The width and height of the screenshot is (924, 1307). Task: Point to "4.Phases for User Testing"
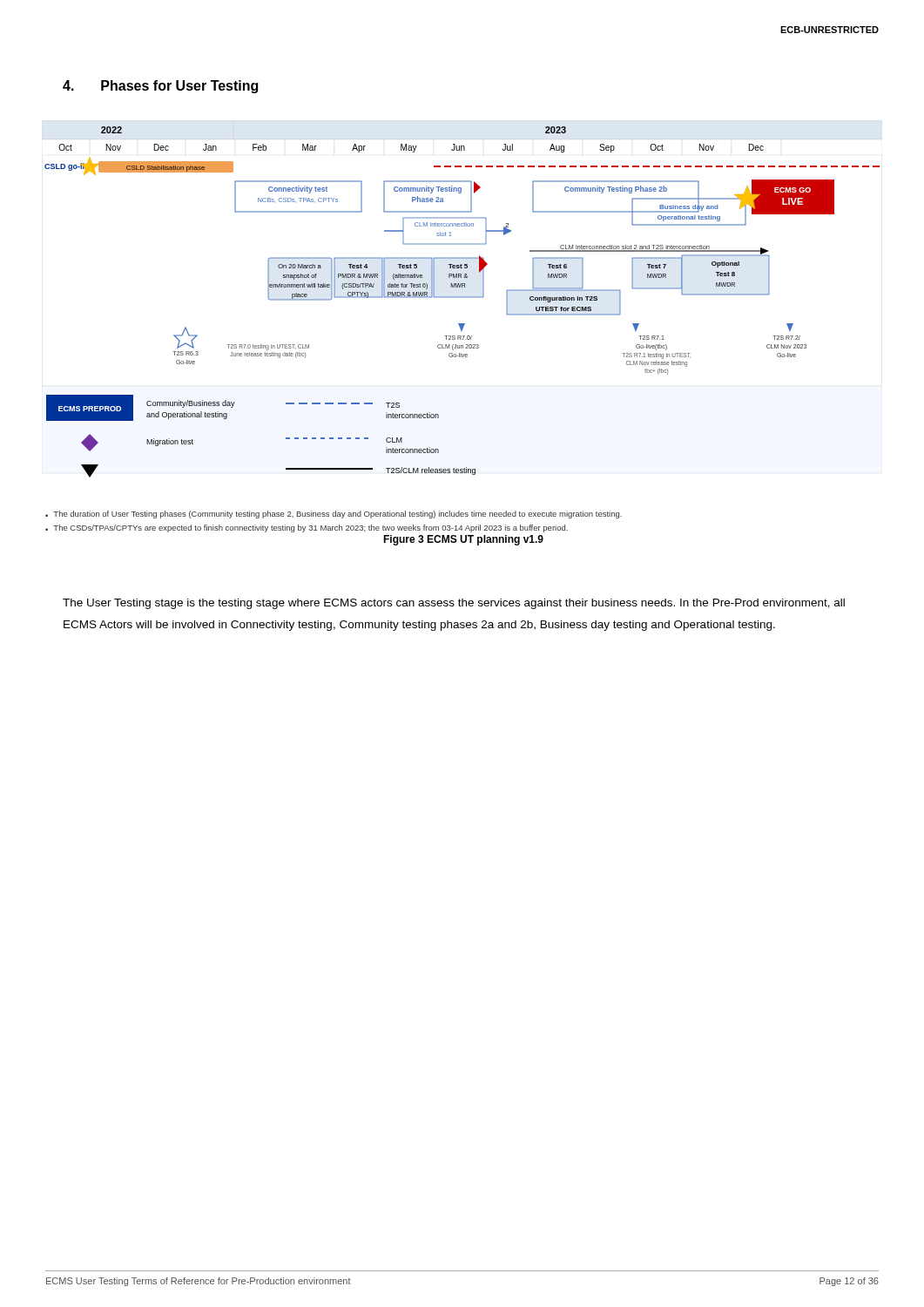tap(161, 86)
